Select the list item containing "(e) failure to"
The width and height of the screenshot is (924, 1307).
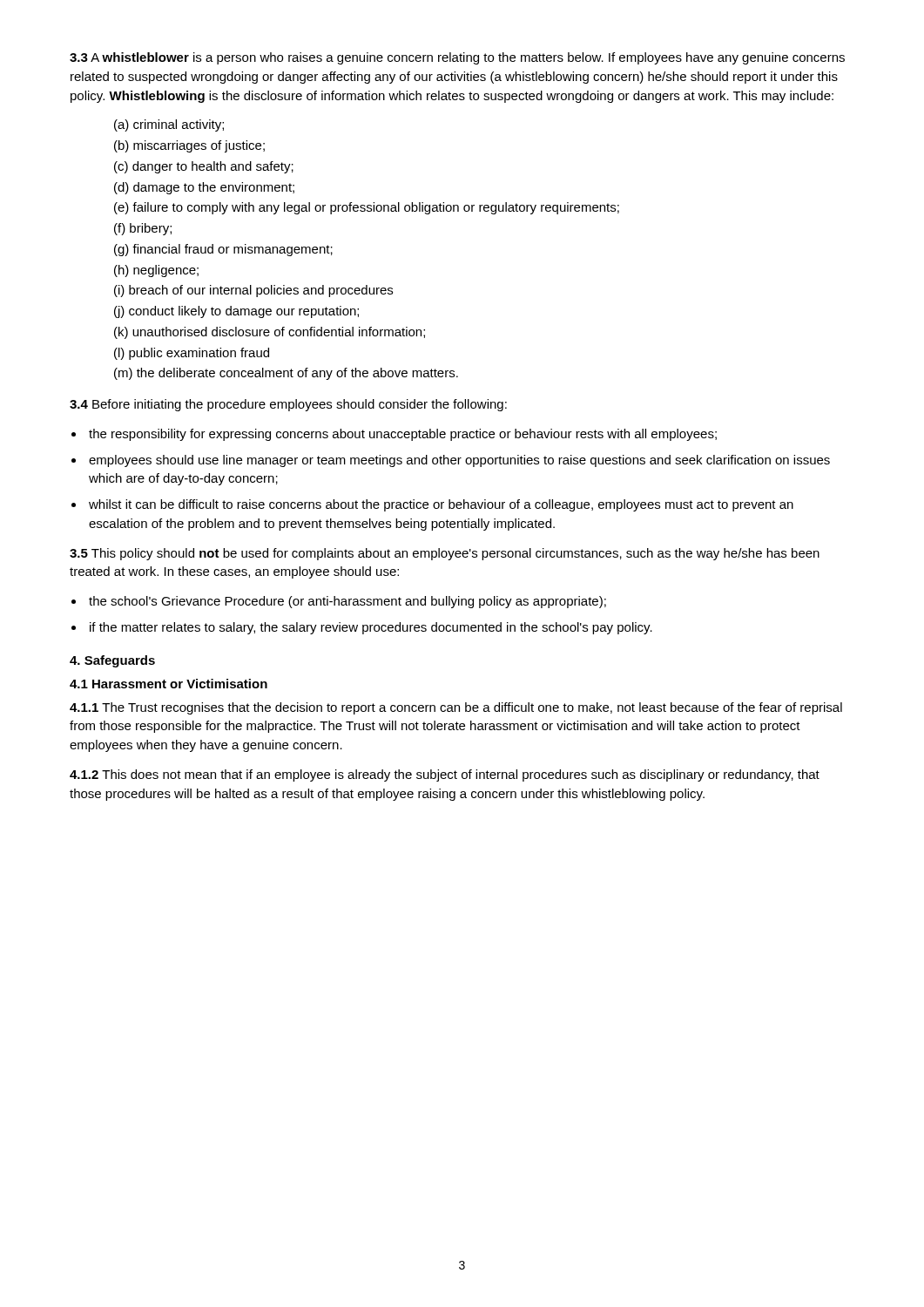click(367, 207)
